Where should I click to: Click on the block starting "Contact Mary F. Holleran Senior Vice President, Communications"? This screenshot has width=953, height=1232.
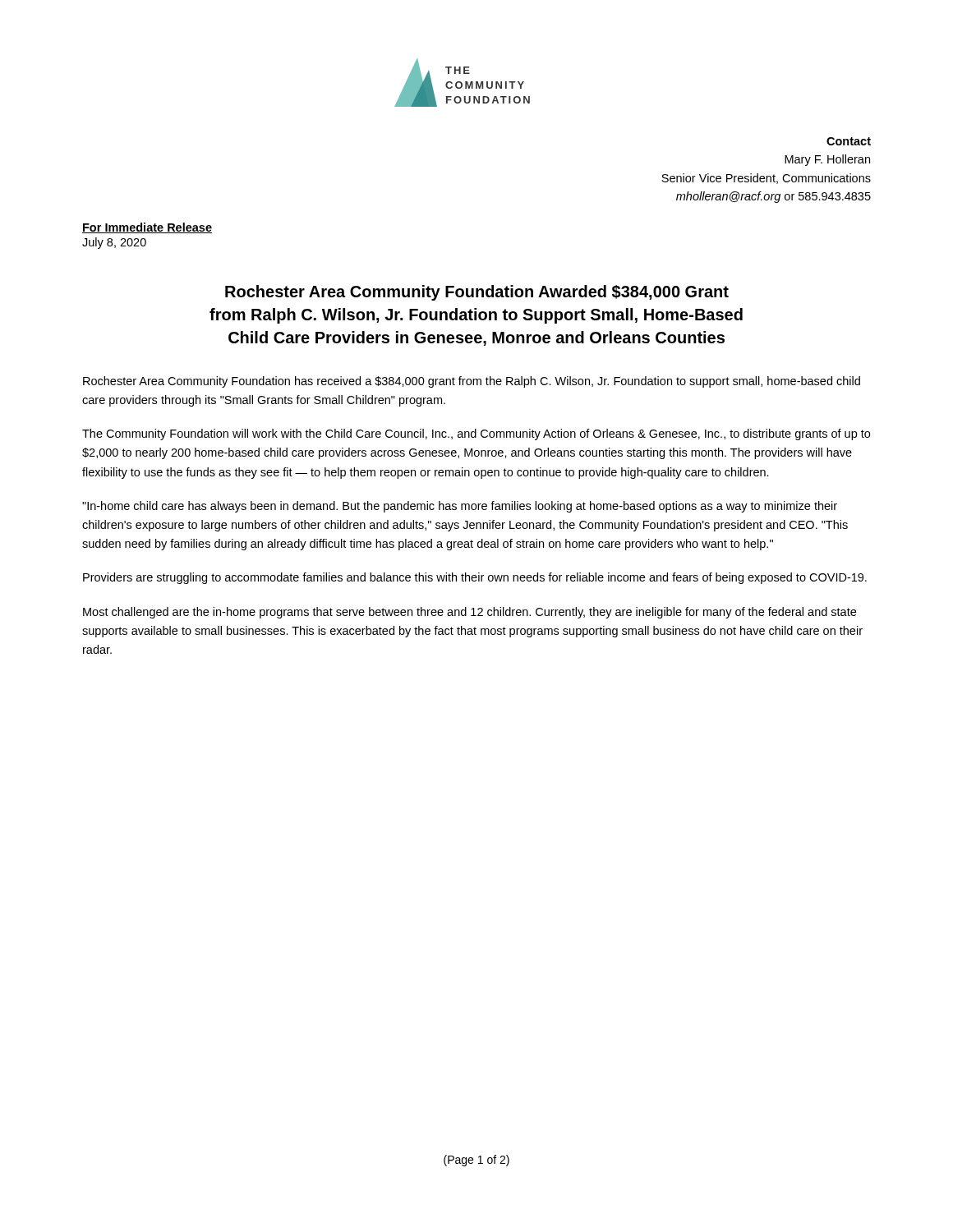tap(849, 141)
